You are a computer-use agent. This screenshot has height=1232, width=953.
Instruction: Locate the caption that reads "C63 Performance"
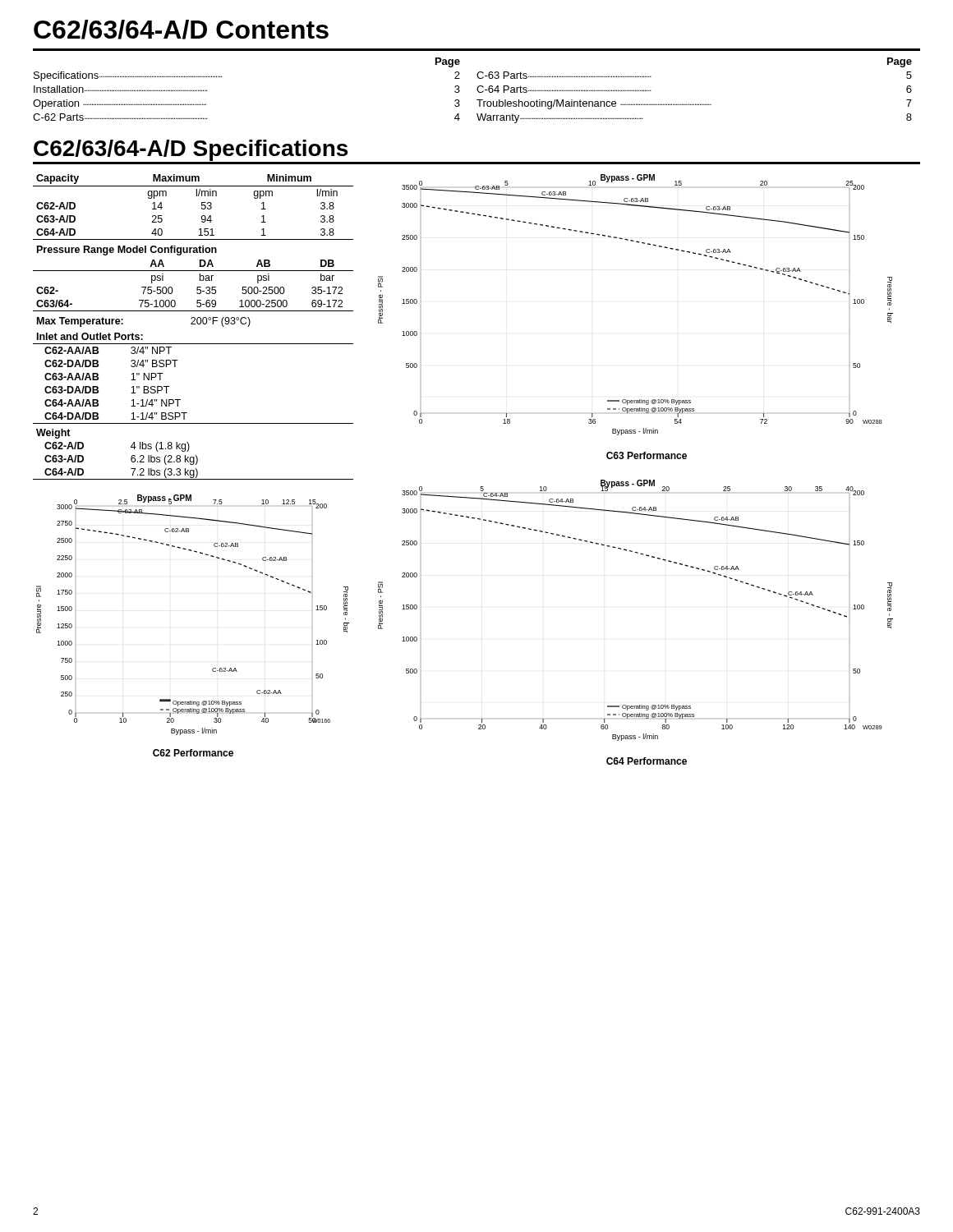[647, 456]
